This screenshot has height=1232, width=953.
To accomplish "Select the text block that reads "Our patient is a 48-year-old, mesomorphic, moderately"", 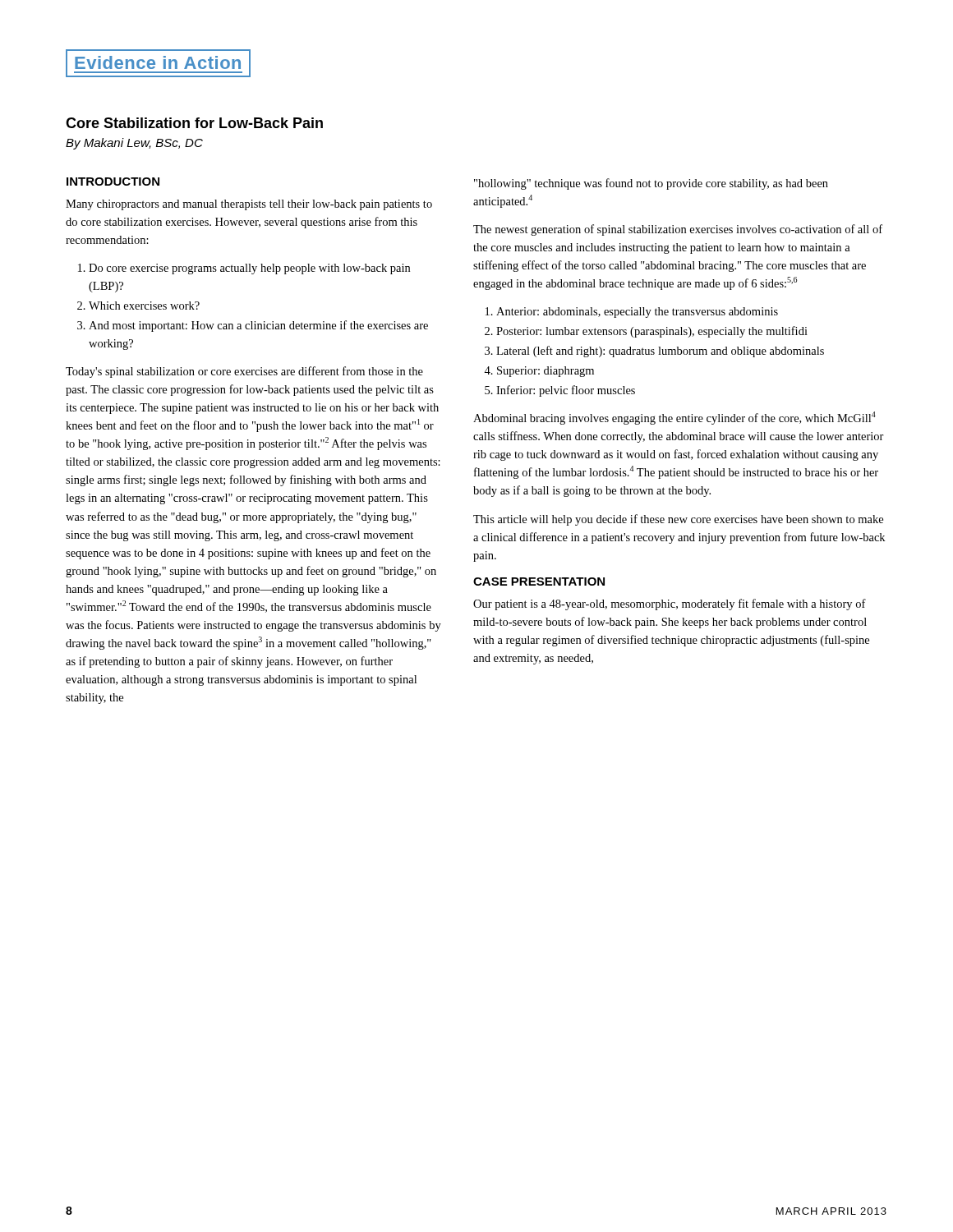I will coord(680,630).
